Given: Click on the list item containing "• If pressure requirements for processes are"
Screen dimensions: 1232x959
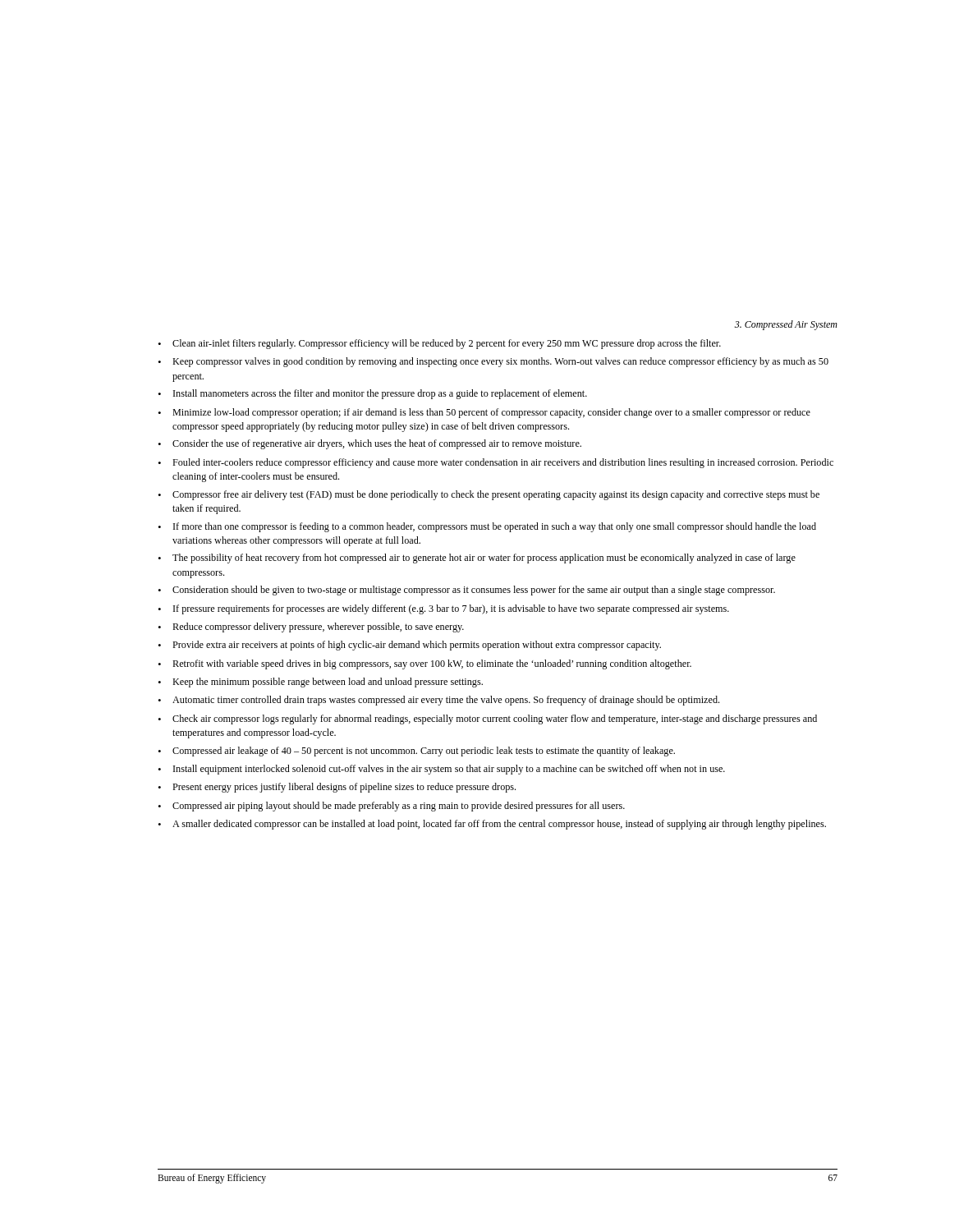Looking at the screenshot, I should tap(498, 609).
